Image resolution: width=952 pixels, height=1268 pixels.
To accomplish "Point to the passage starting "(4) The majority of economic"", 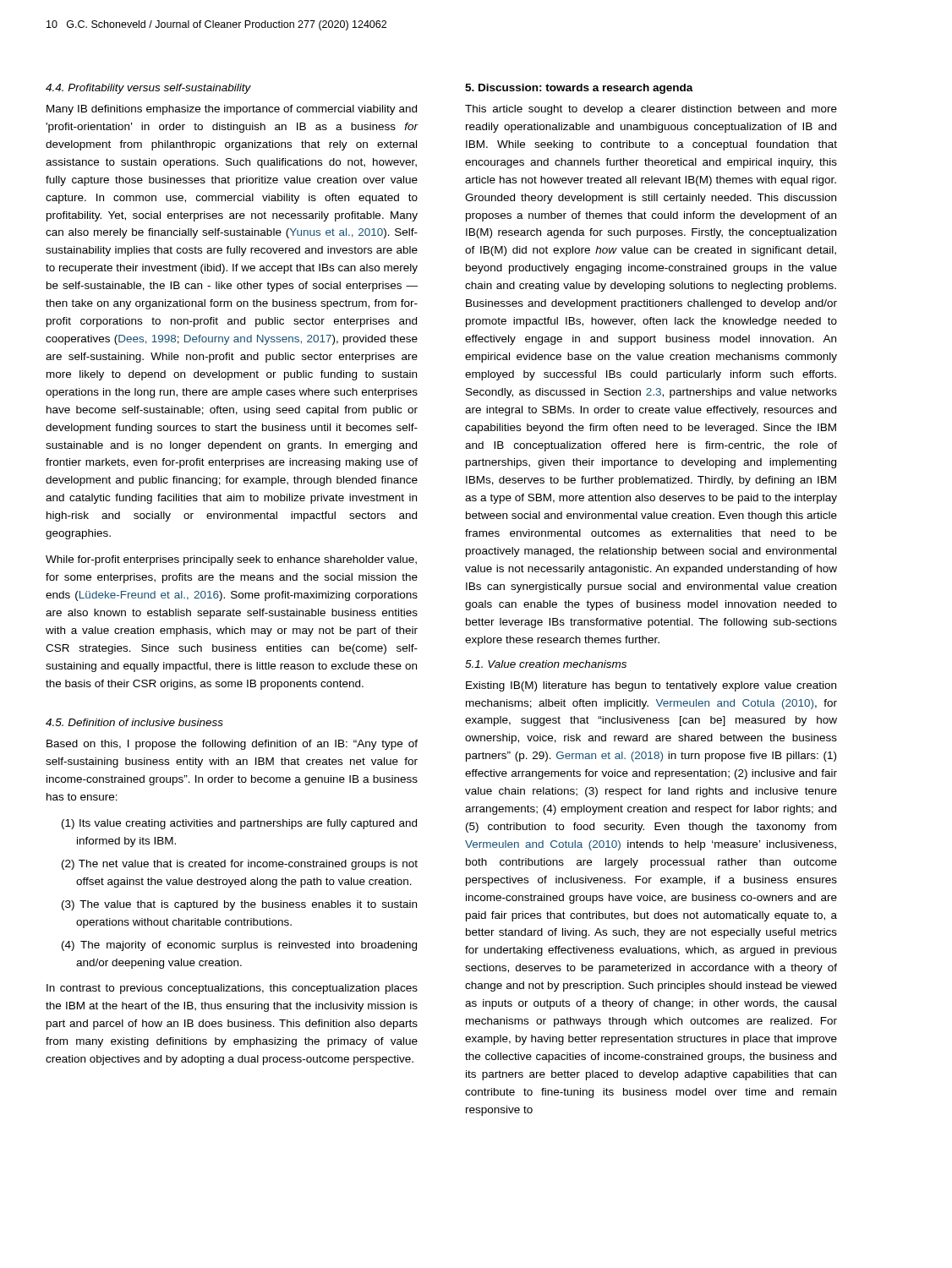I will 239,953.
